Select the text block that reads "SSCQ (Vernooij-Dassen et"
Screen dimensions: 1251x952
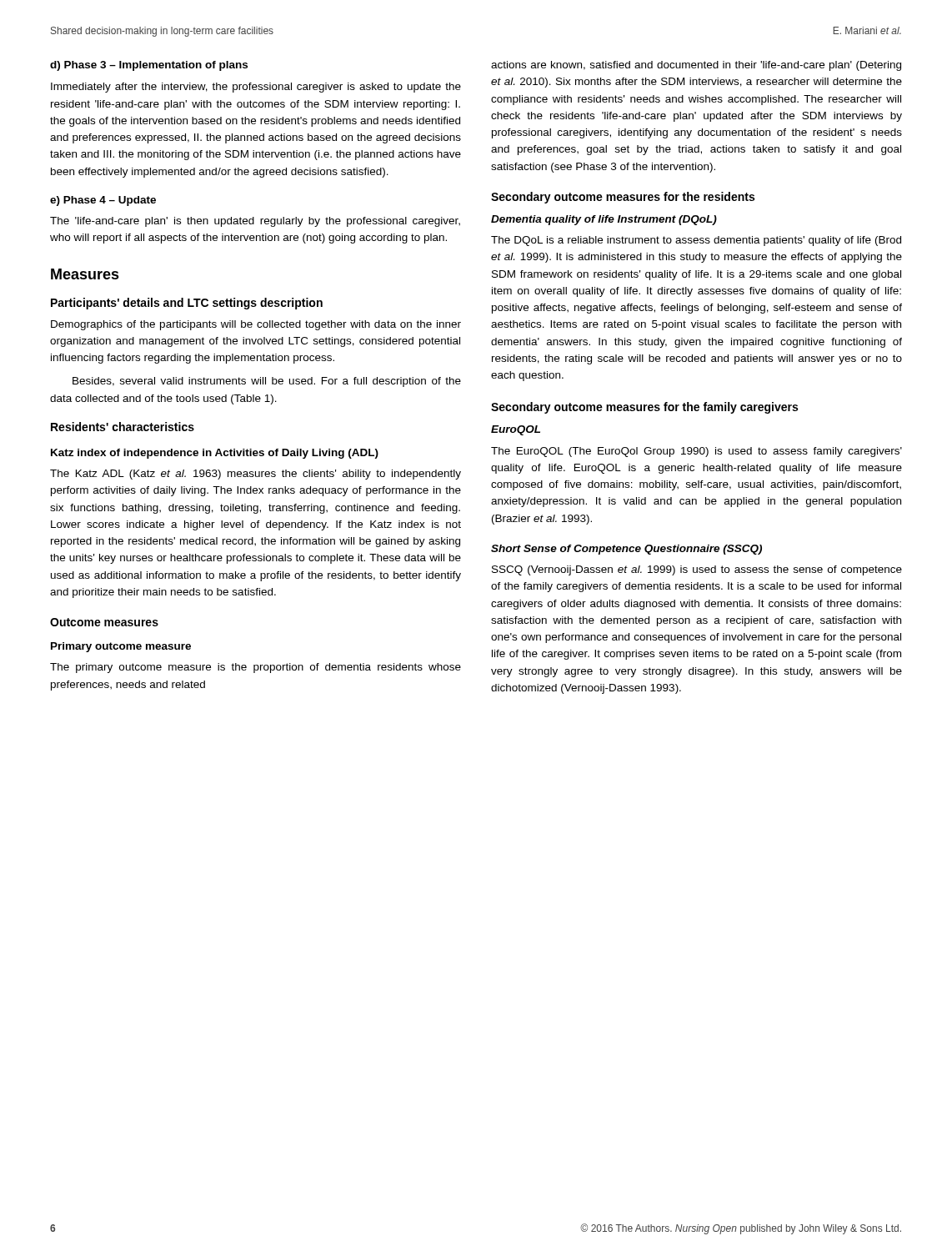click(x=697, y=629)
